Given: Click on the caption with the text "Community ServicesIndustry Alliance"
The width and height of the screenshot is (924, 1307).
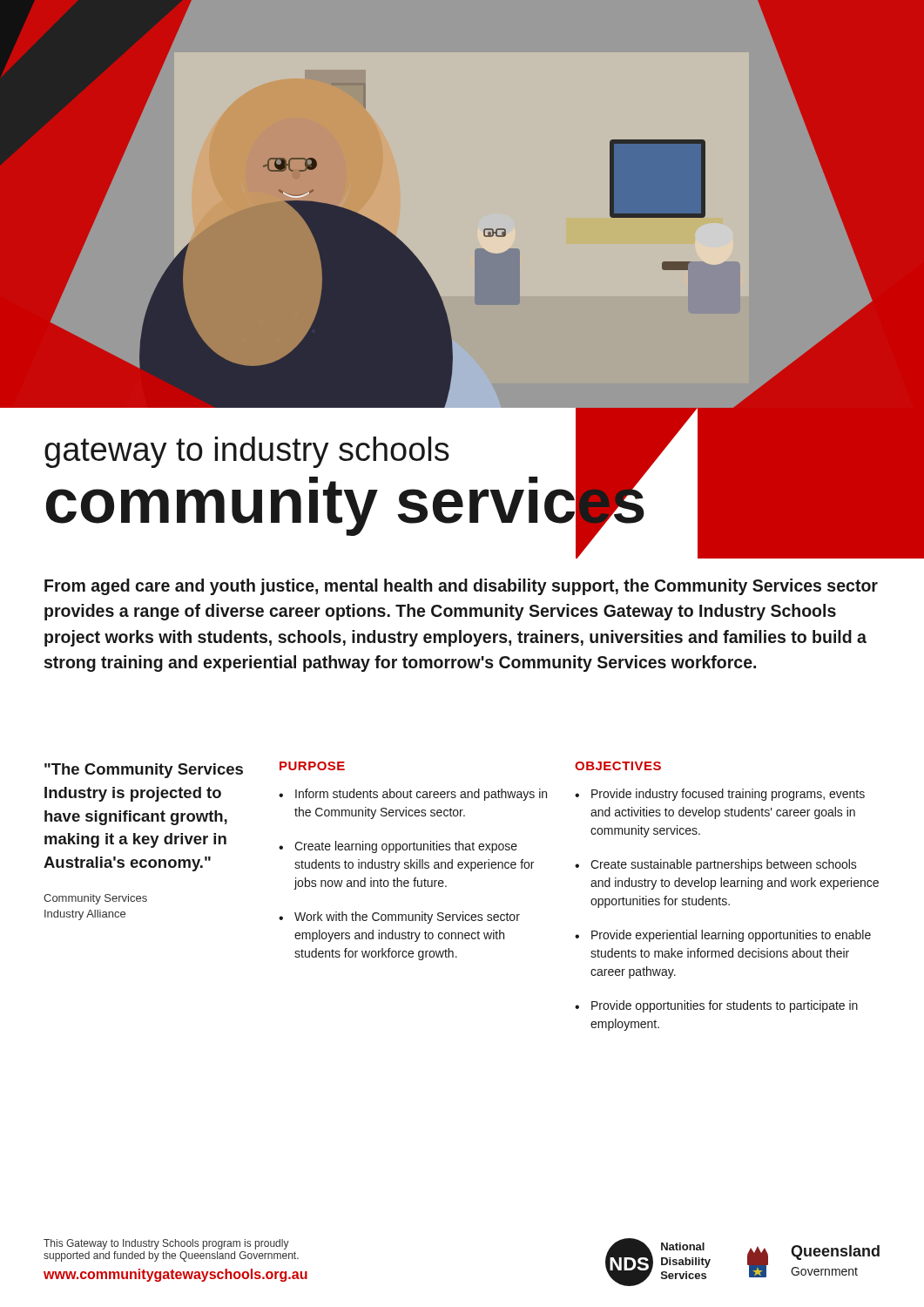Looking at the screenshot, I should [95, 906].
